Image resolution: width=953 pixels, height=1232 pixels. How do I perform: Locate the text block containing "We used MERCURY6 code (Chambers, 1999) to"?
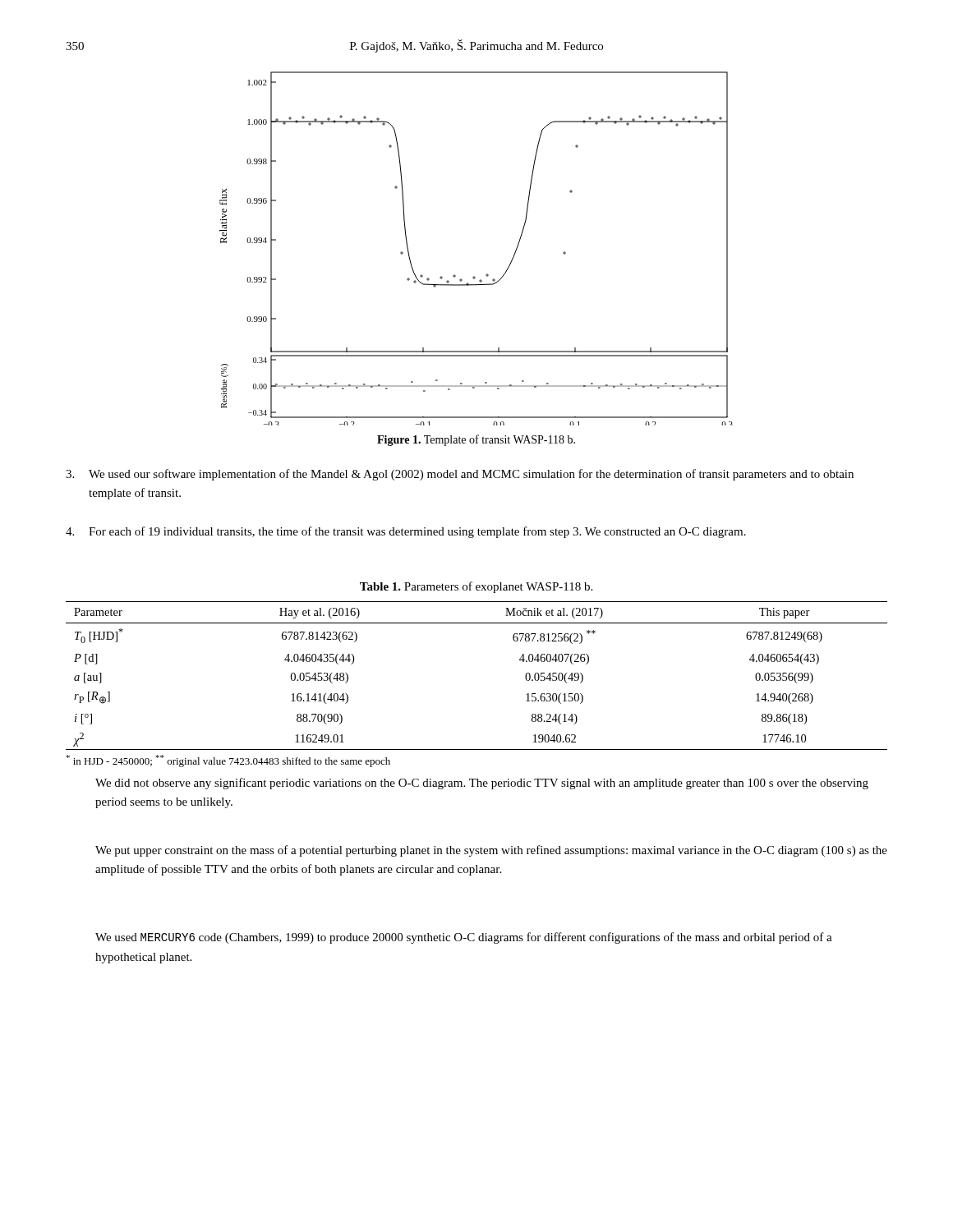(x=491, y=947)
